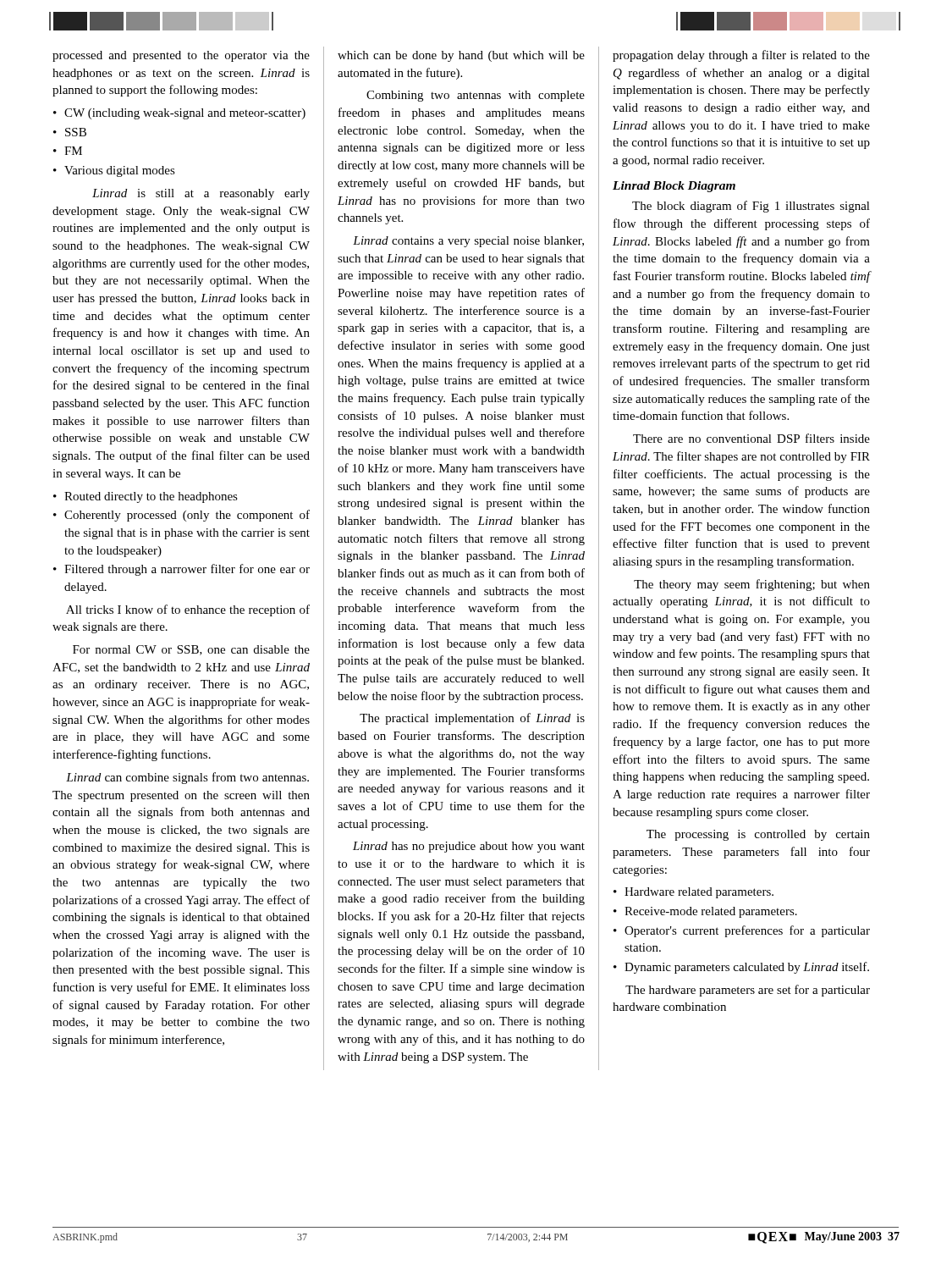Locate the element starting "• Dynamic parameters calculated by Linrad itself."
This screenshot has width=952, height=1270.
coord(741,967)
